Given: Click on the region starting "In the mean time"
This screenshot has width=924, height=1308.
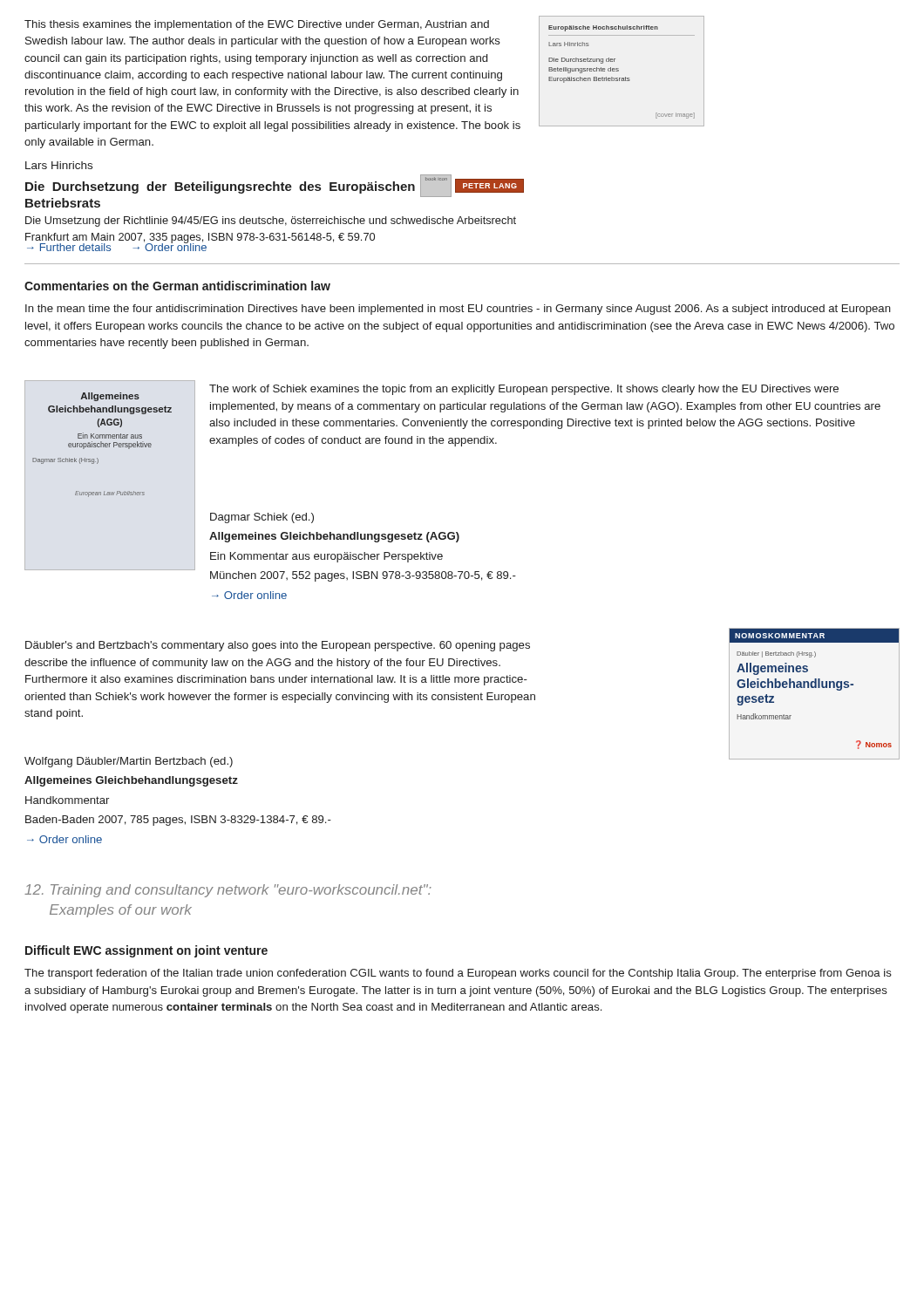Looking at the screenshot, I should 460,325.
